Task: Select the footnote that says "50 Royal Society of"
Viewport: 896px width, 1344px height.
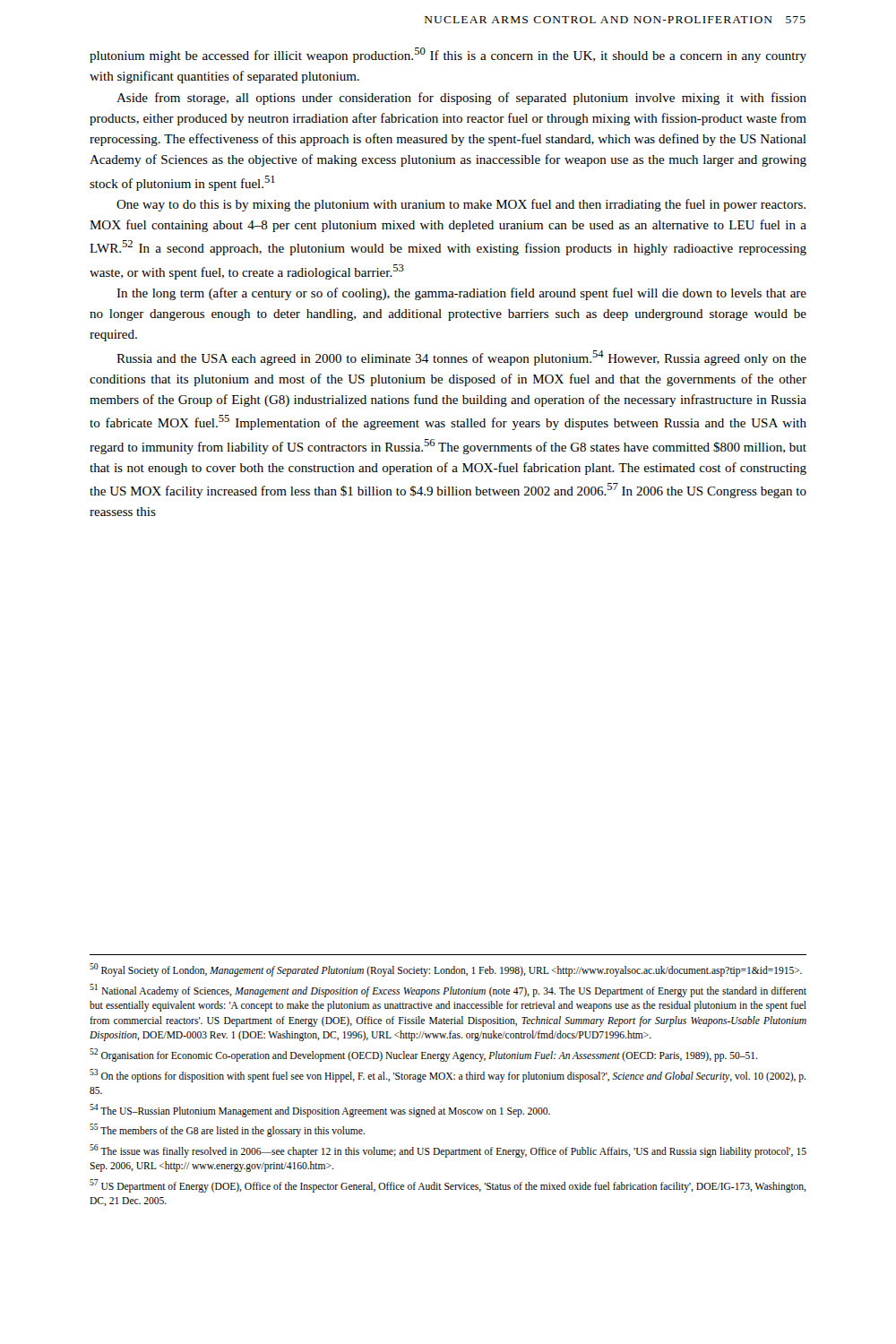Action: 446,968
